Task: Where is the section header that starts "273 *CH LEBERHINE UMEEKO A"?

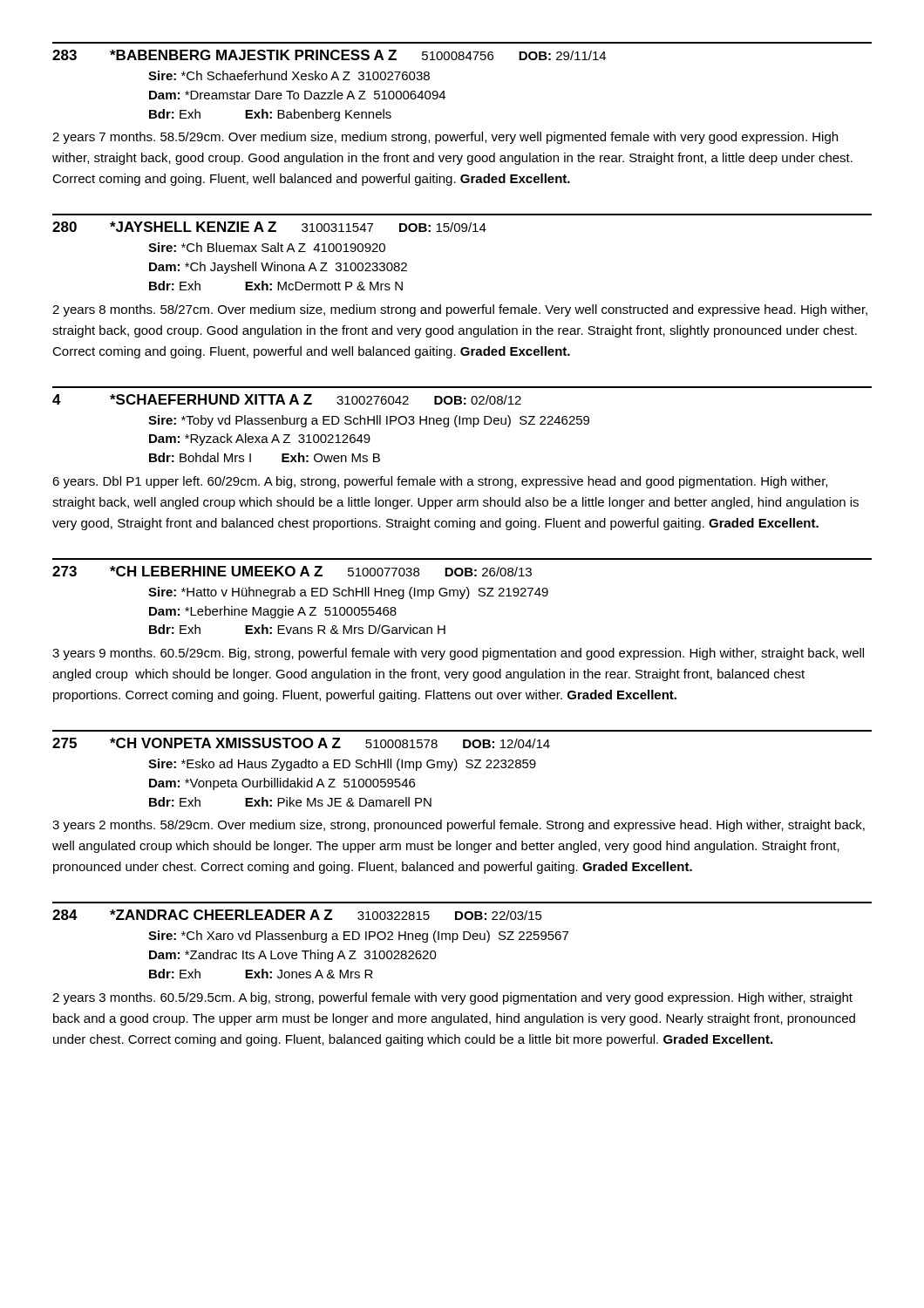Action: [292, 572]
